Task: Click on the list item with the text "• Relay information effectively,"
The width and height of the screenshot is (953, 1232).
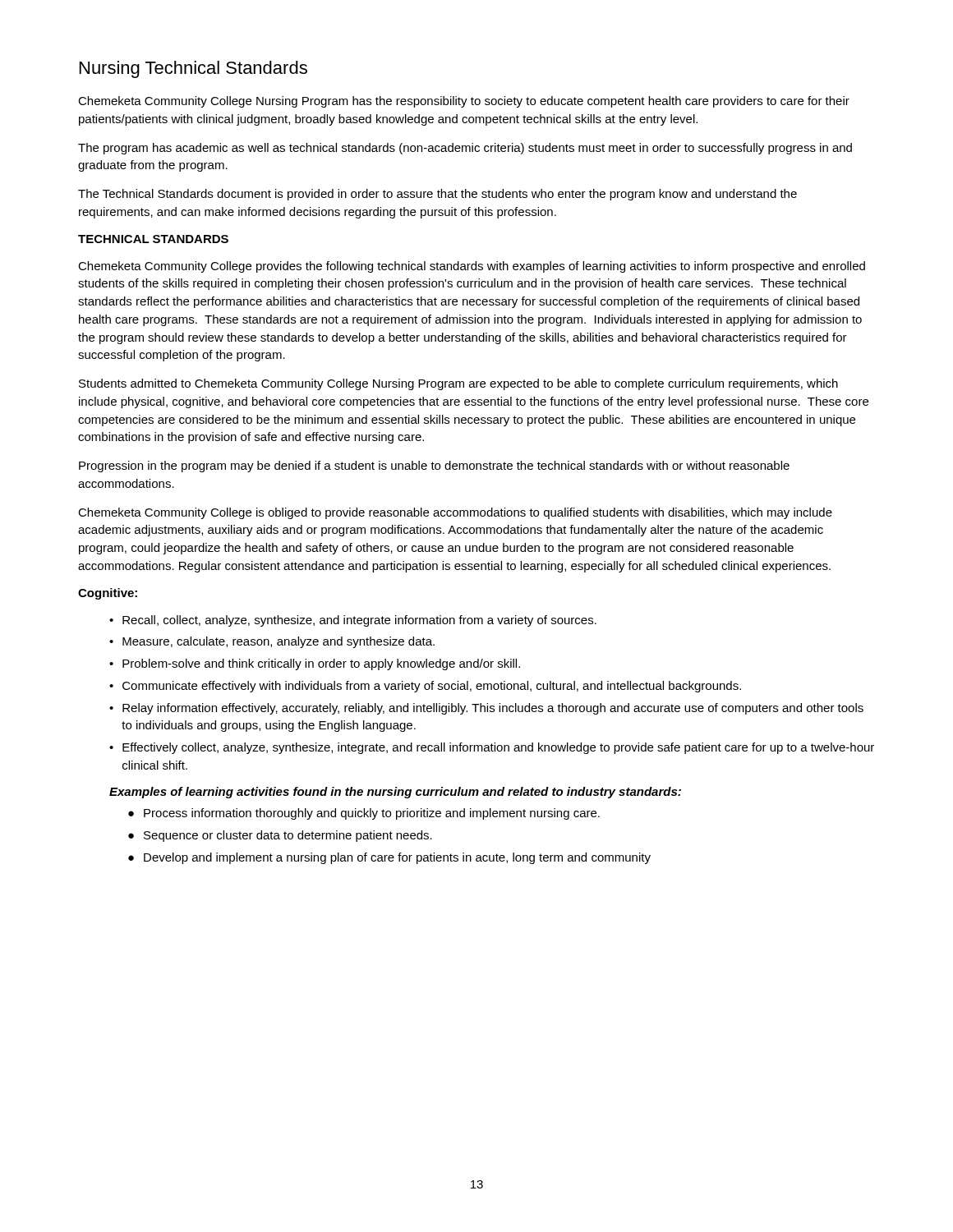Action: 492,716
